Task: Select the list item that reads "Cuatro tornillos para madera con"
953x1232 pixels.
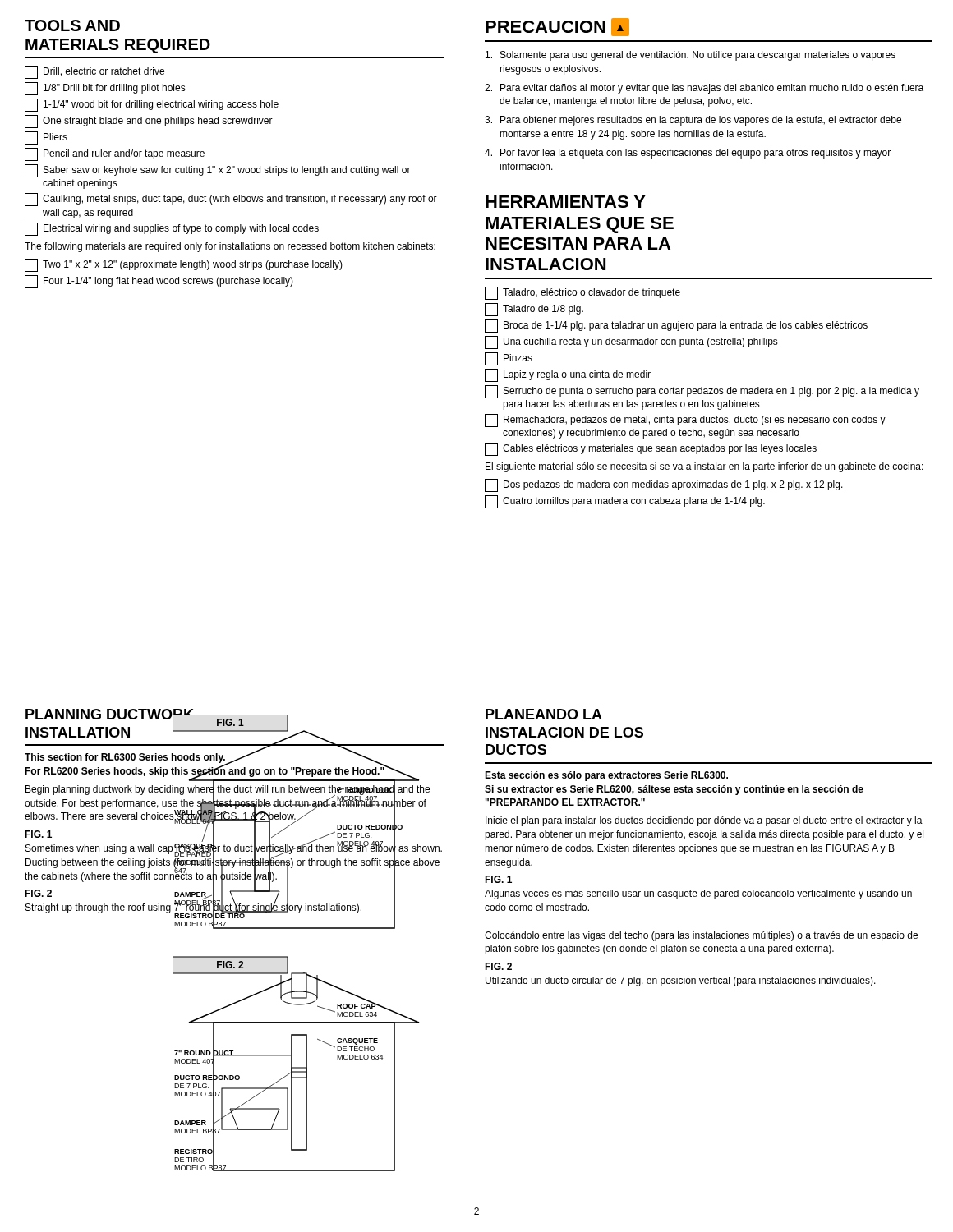Action: coord(709,501)
